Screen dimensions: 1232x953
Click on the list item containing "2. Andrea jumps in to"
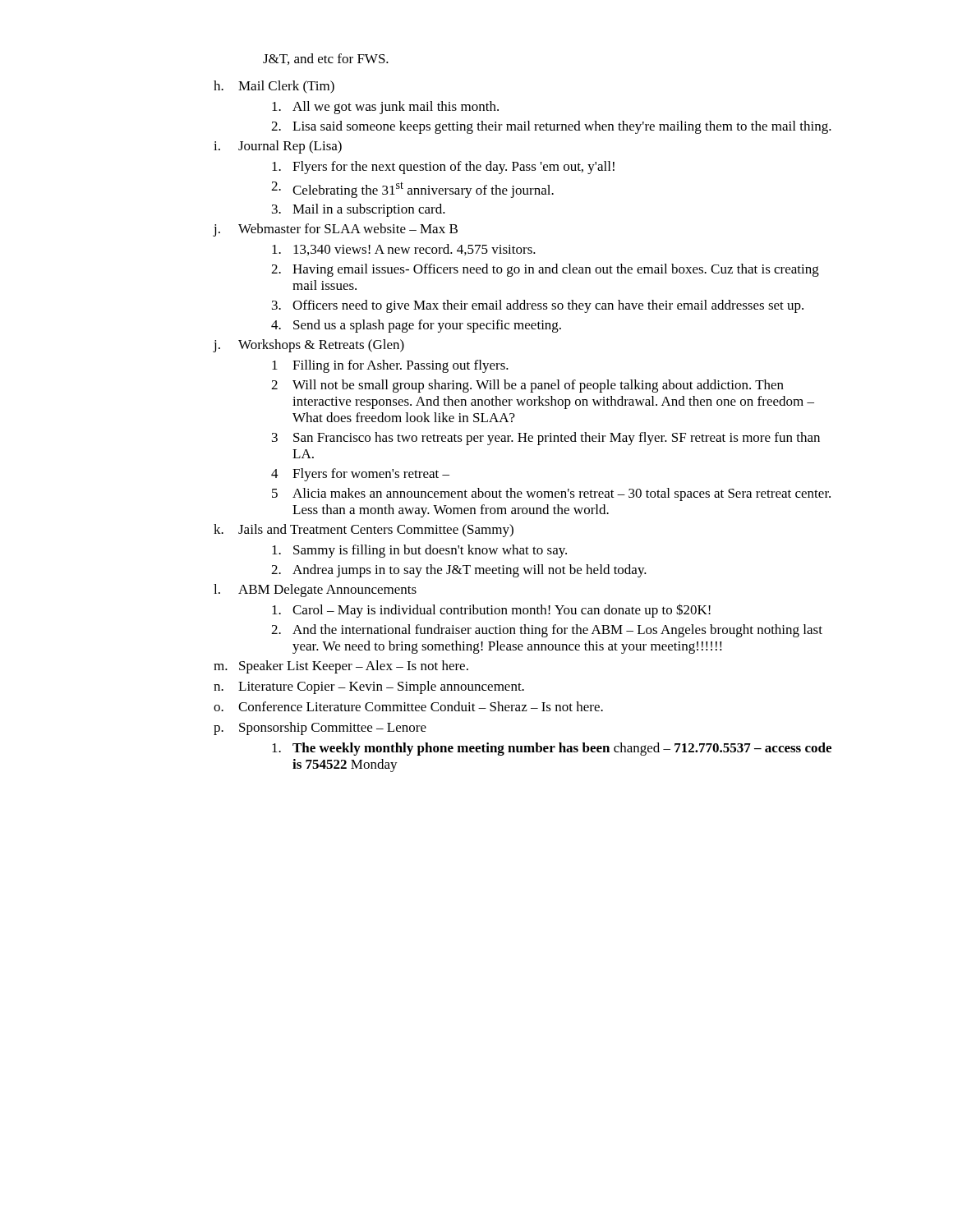click(459, 570)
